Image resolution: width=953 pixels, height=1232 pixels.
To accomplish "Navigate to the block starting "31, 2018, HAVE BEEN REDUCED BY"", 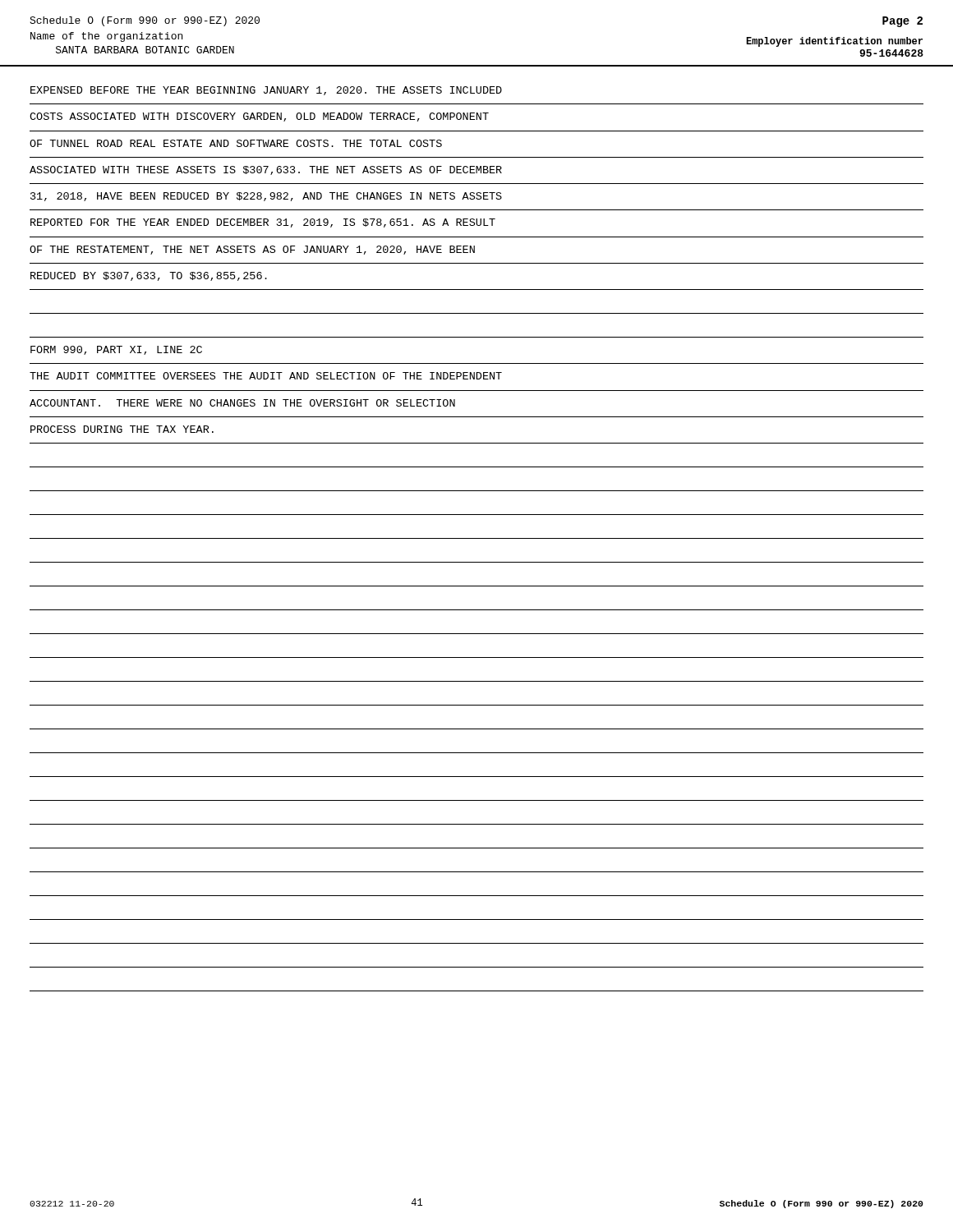I will (476, 197).
